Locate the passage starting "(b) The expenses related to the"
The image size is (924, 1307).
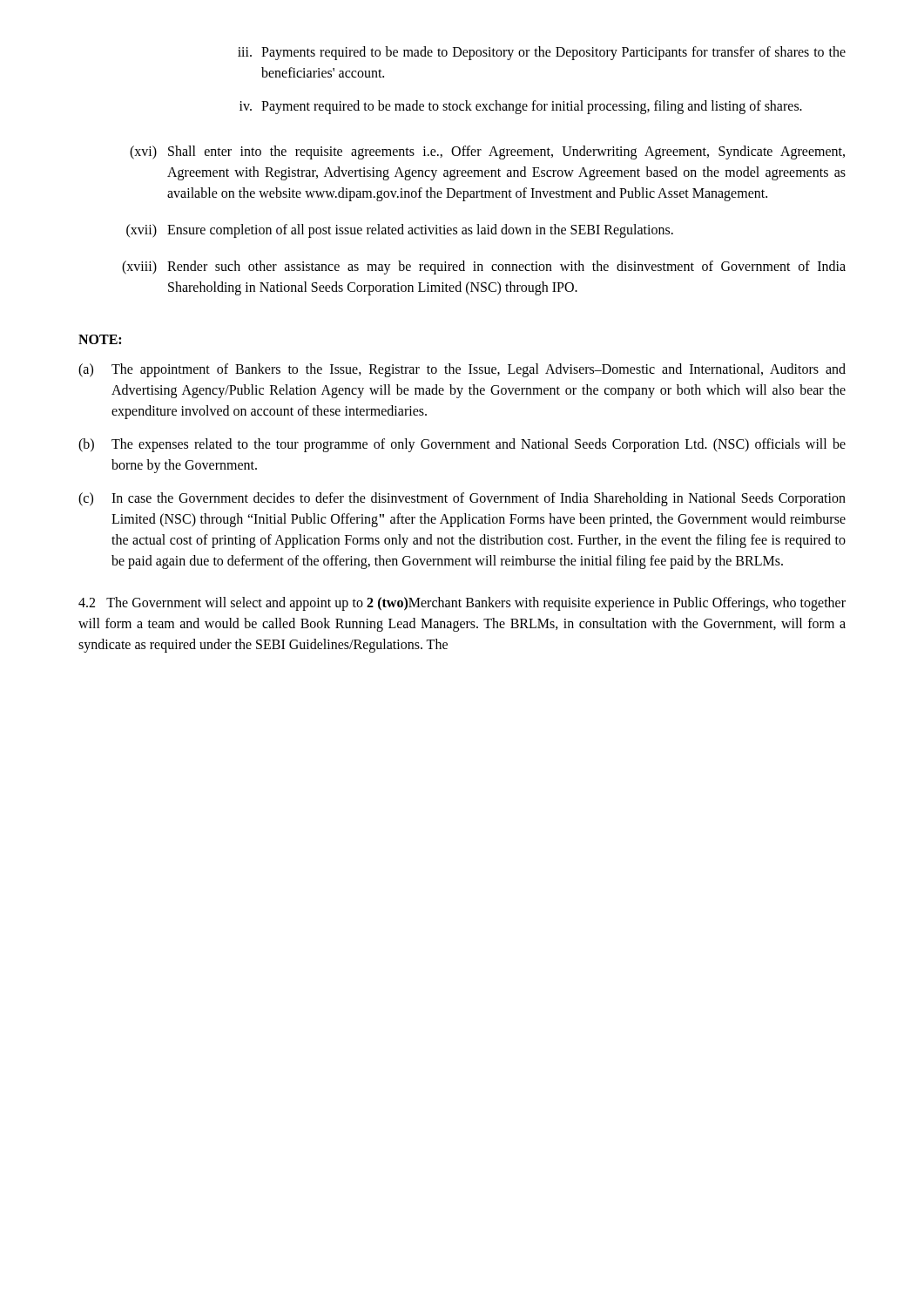point(462,455)
